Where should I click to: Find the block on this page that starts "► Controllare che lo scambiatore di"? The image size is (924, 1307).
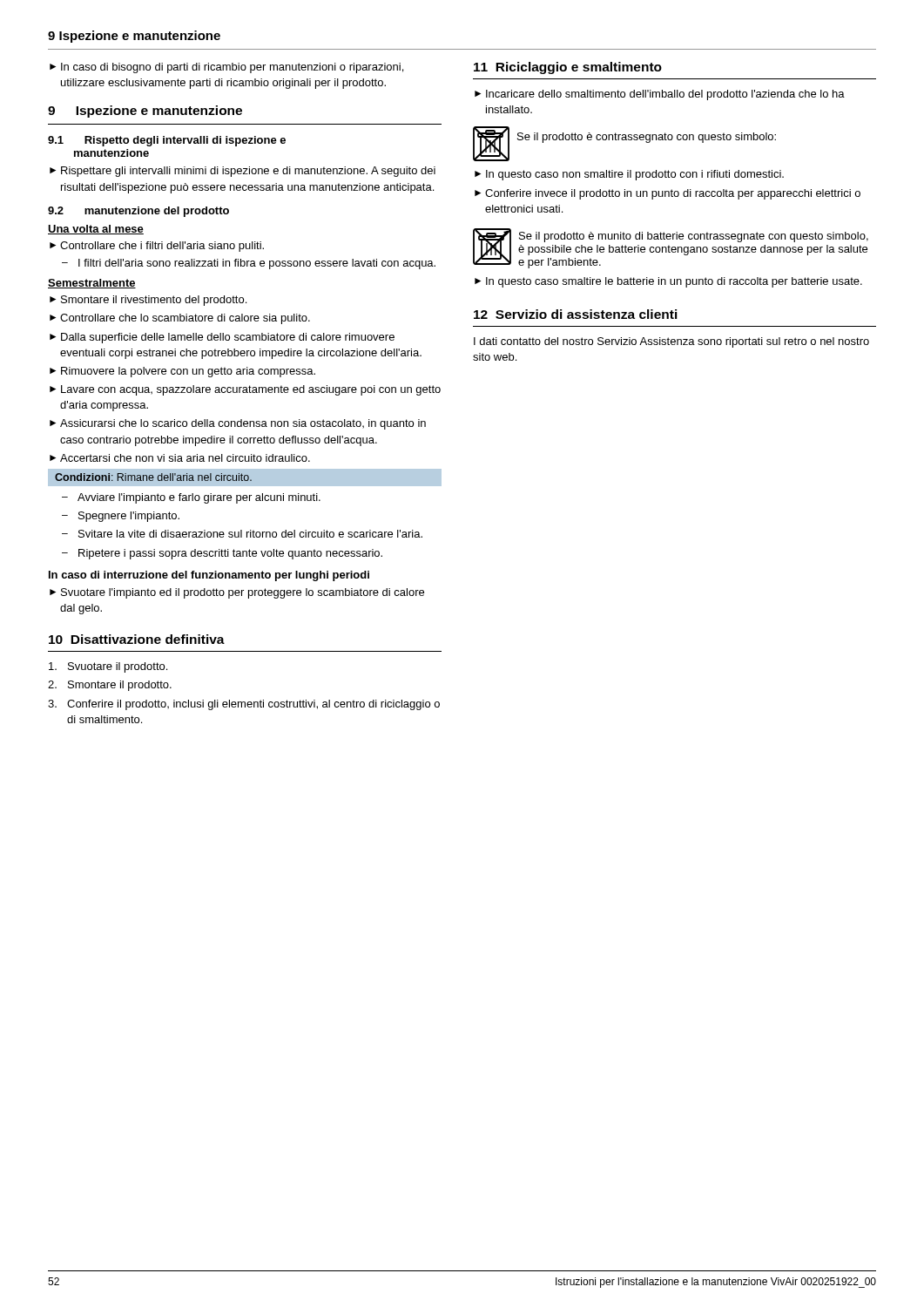click(245, 318)
